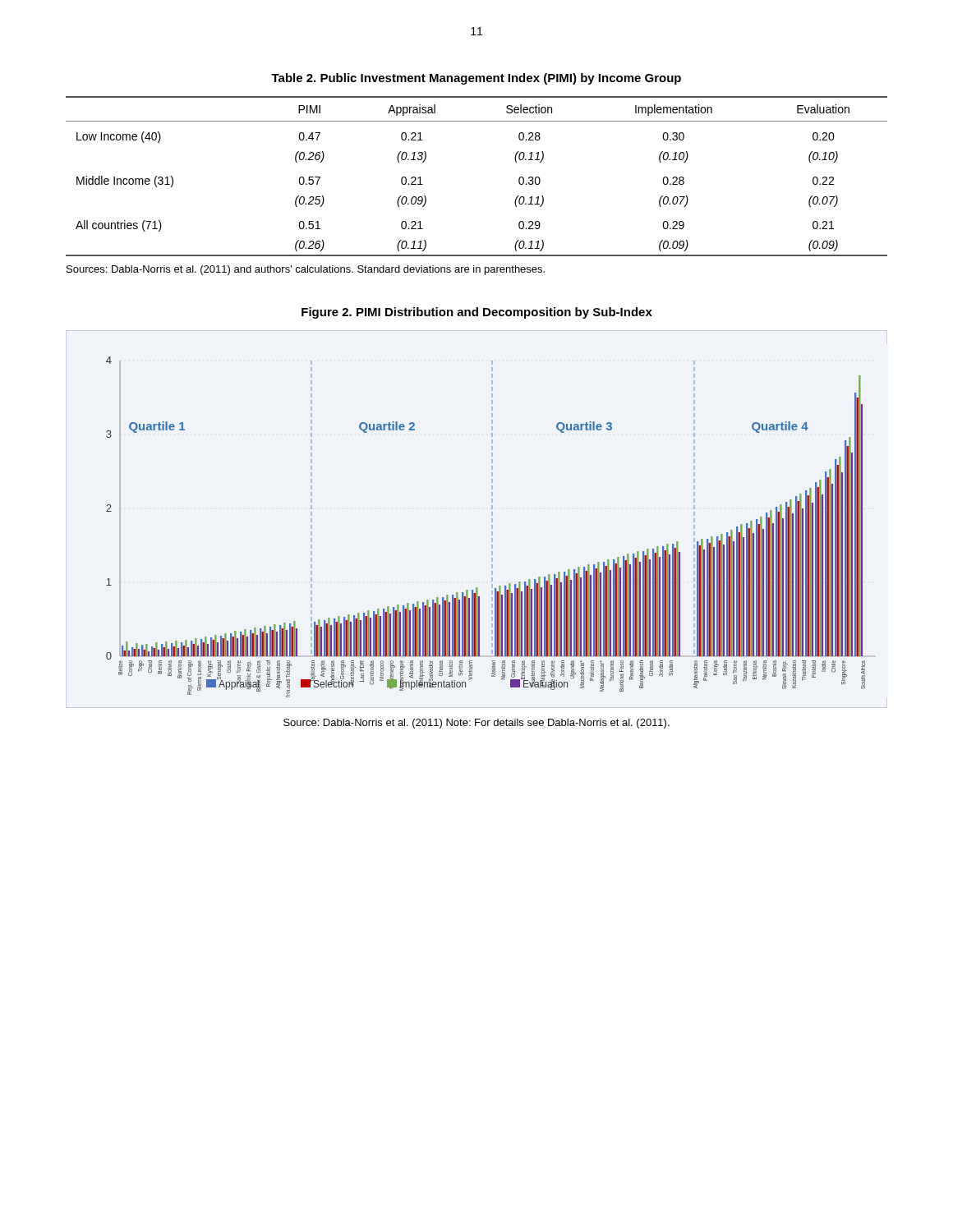This screenshot has width=953, height=1232.
Task: Click the grouped bar chart
Action: tap(476, 519)
